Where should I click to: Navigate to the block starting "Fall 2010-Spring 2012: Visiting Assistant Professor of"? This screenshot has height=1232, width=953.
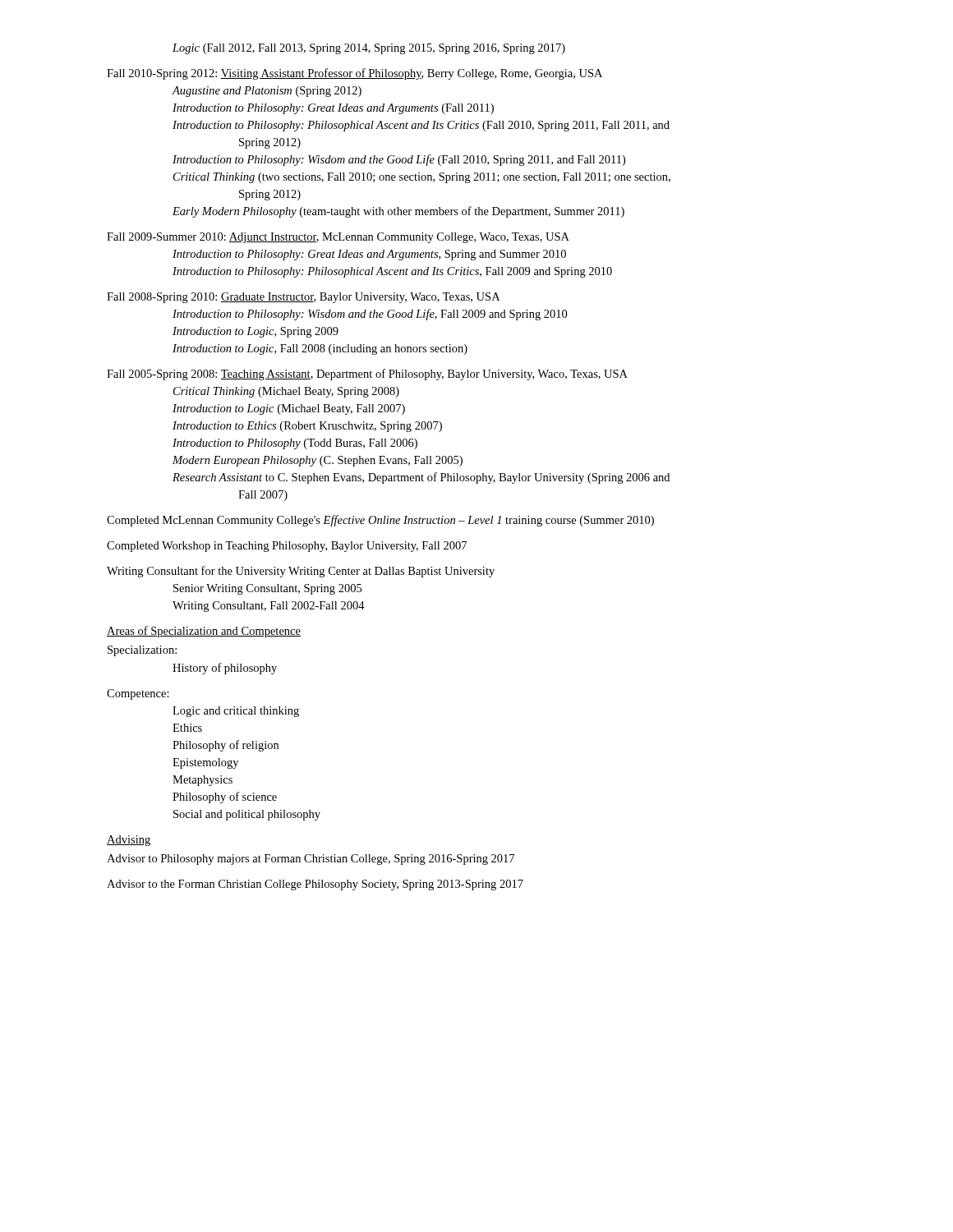click(x=354, y=74)
